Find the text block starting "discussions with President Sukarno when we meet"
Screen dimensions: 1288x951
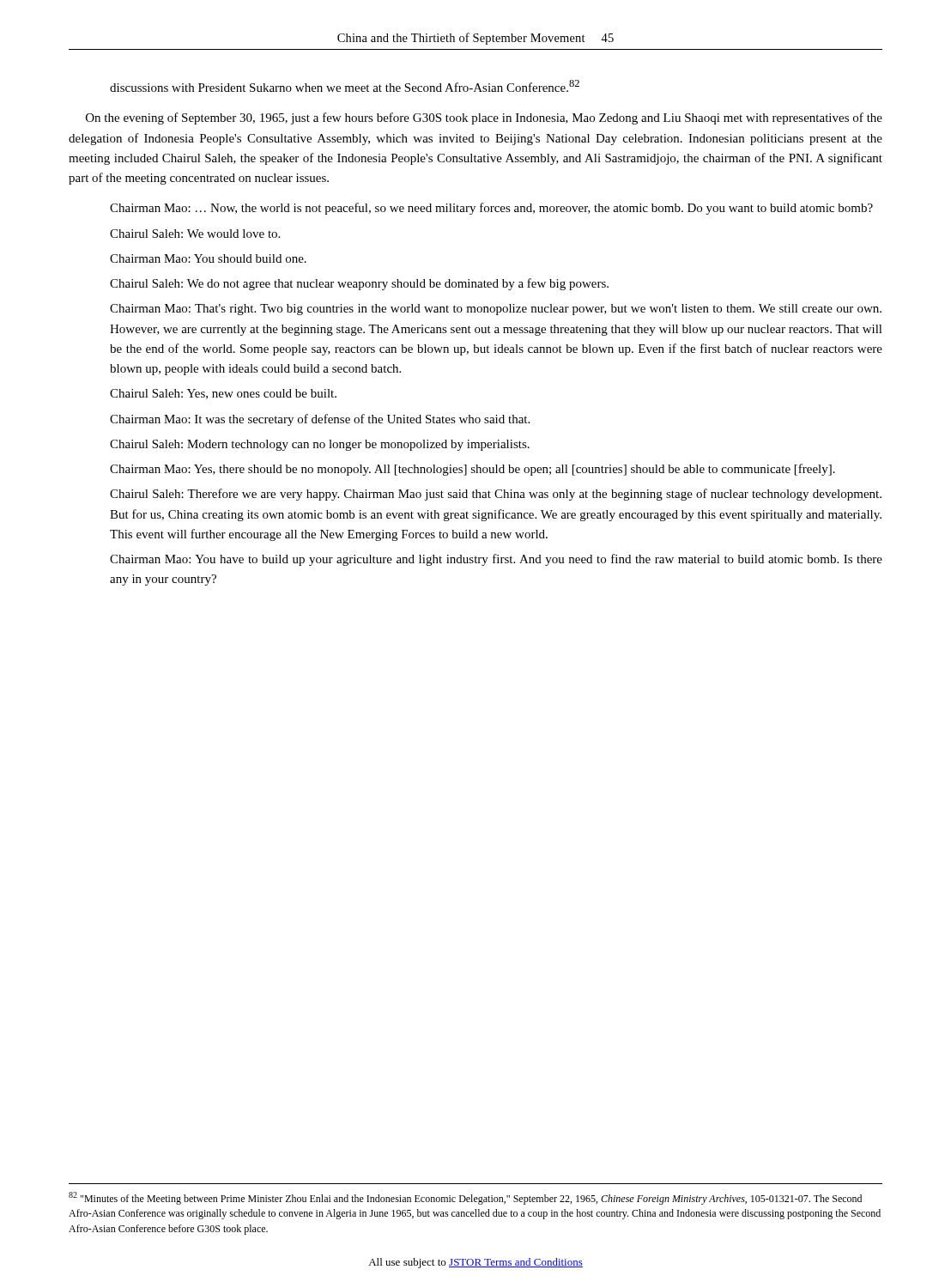[345, 86]
